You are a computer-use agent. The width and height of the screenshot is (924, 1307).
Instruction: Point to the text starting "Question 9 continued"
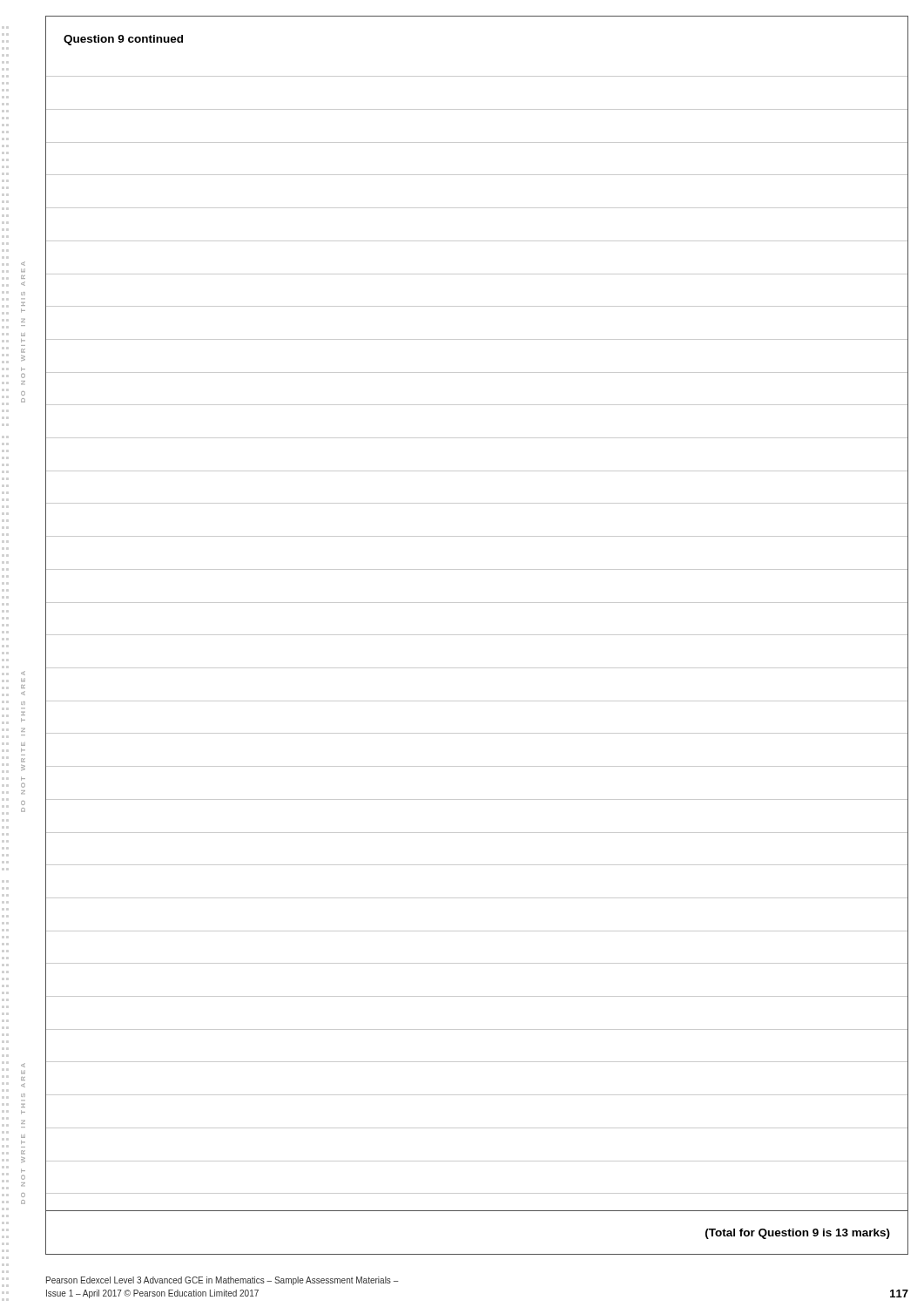(x=124, y=39)
